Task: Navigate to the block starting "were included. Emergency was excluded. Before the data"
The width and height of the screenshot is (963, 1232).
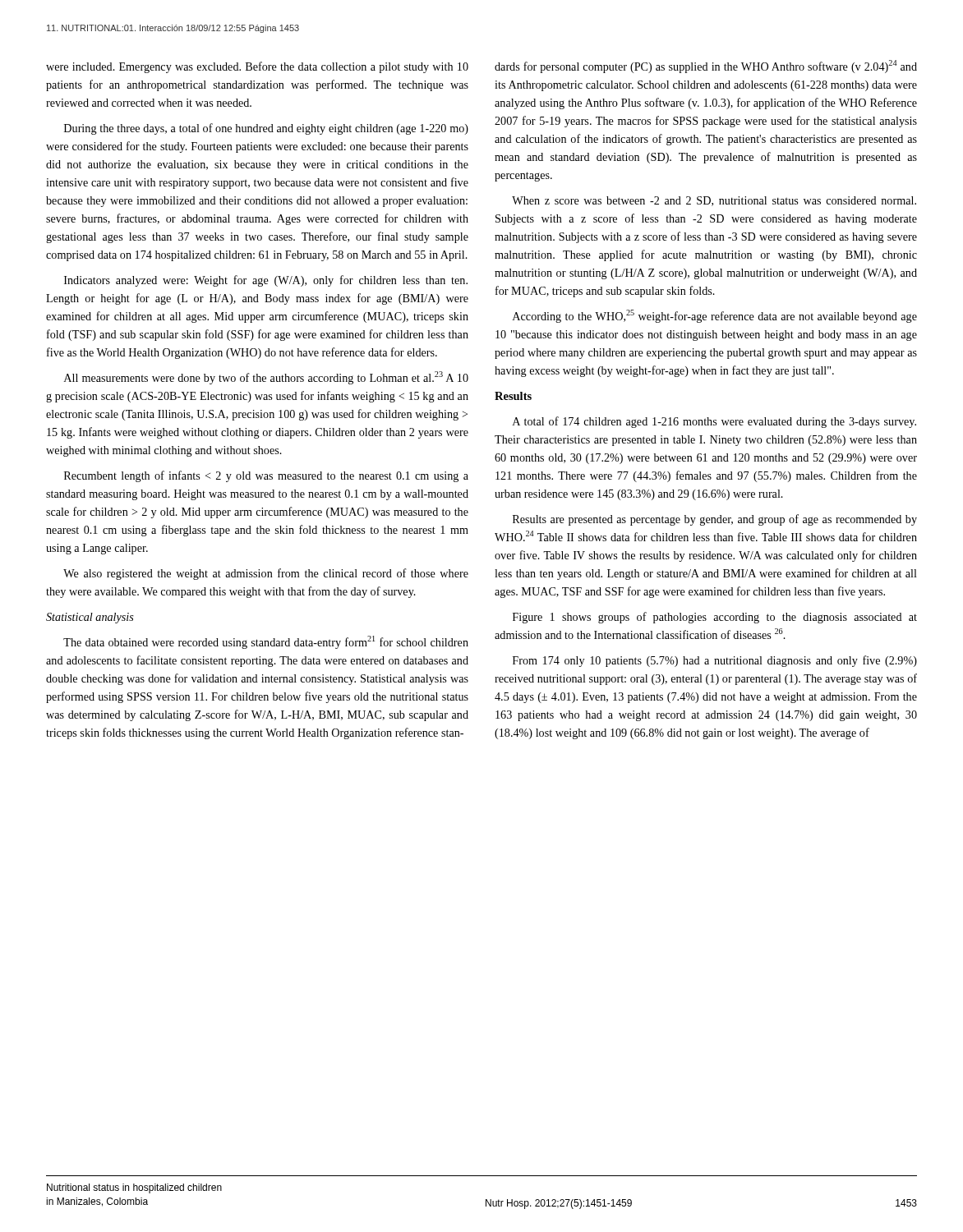Action: (x=257, y=400)
